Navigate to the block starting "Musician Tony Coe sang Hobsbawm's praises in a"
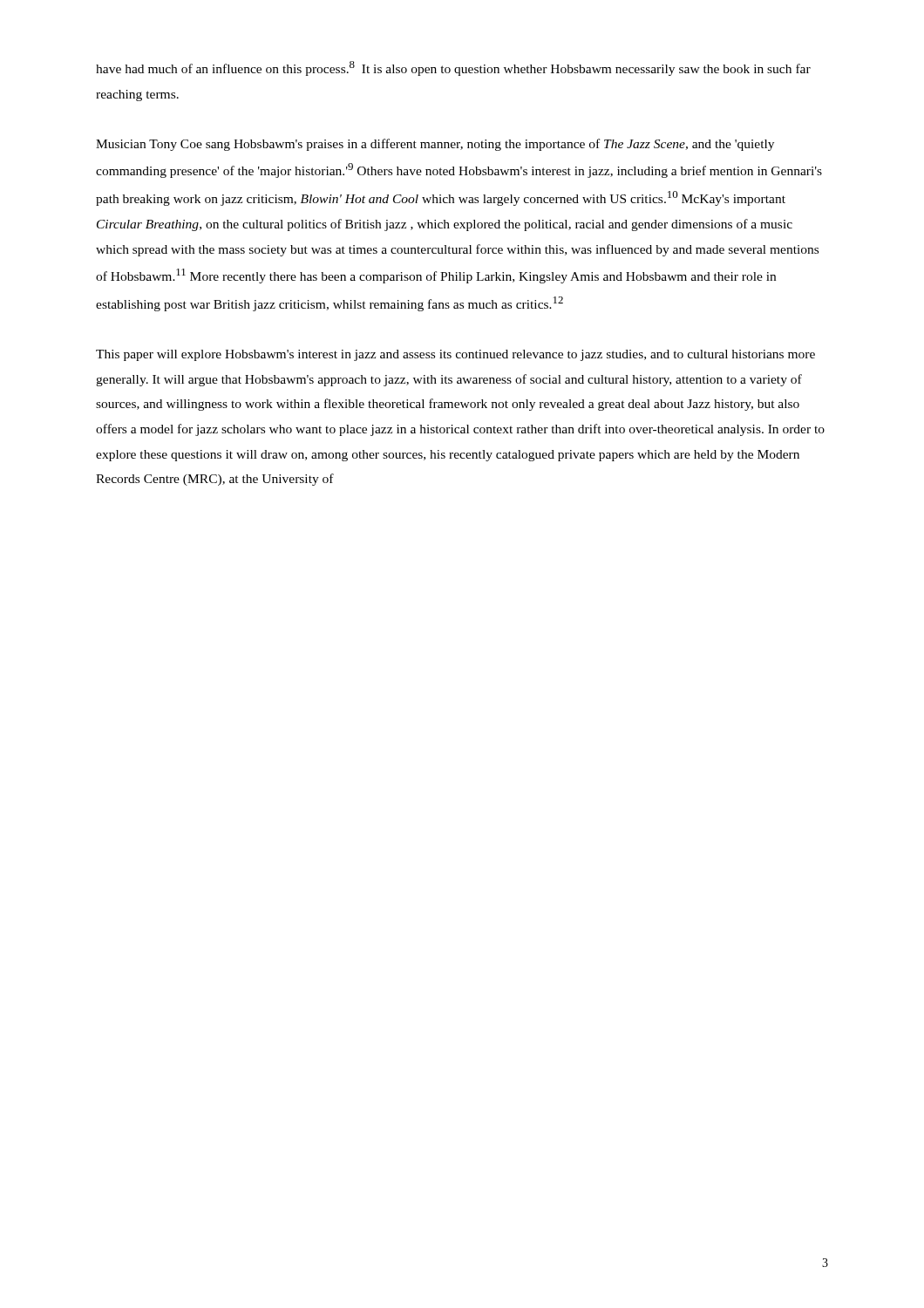The height and width of the screenshot is (1308, 924). point(459,224)
